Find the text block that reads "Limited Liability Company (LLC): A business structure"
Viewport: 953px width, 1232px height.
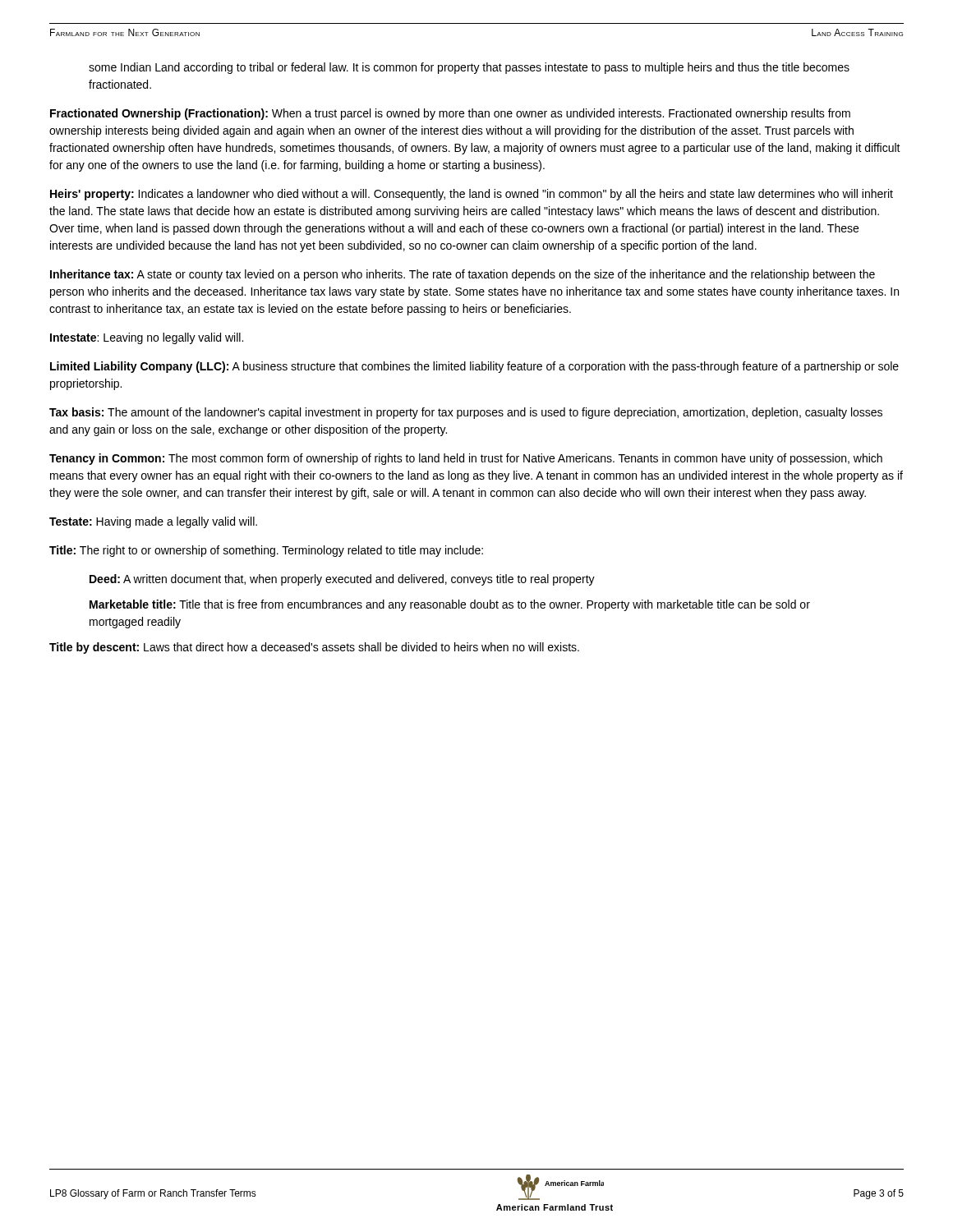click(x=474, y=375)
